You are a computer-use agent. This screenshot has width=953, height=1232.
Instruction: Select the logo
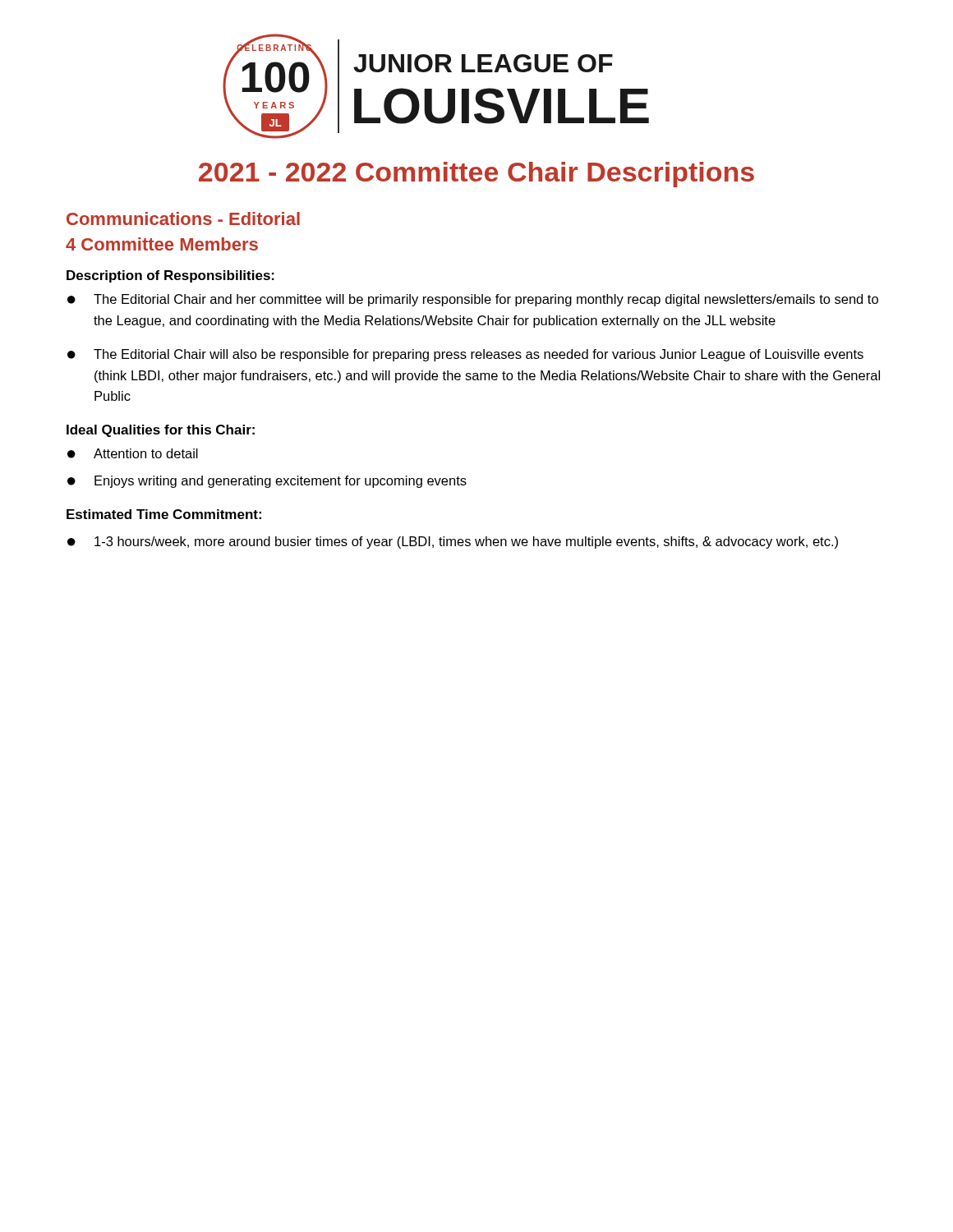(476, 74)
